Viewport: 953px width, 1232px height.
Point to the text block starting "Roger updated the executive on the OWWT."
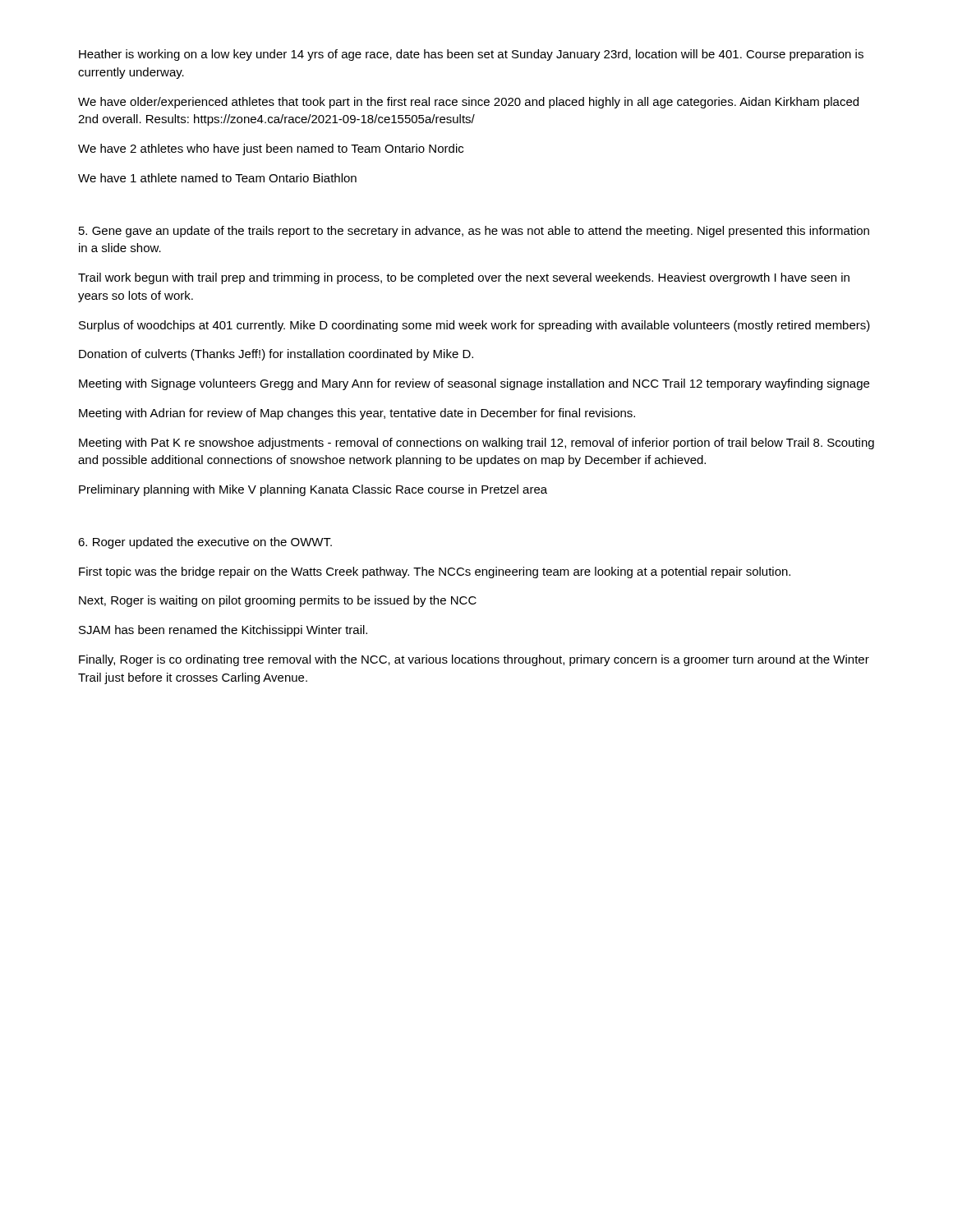205,541
